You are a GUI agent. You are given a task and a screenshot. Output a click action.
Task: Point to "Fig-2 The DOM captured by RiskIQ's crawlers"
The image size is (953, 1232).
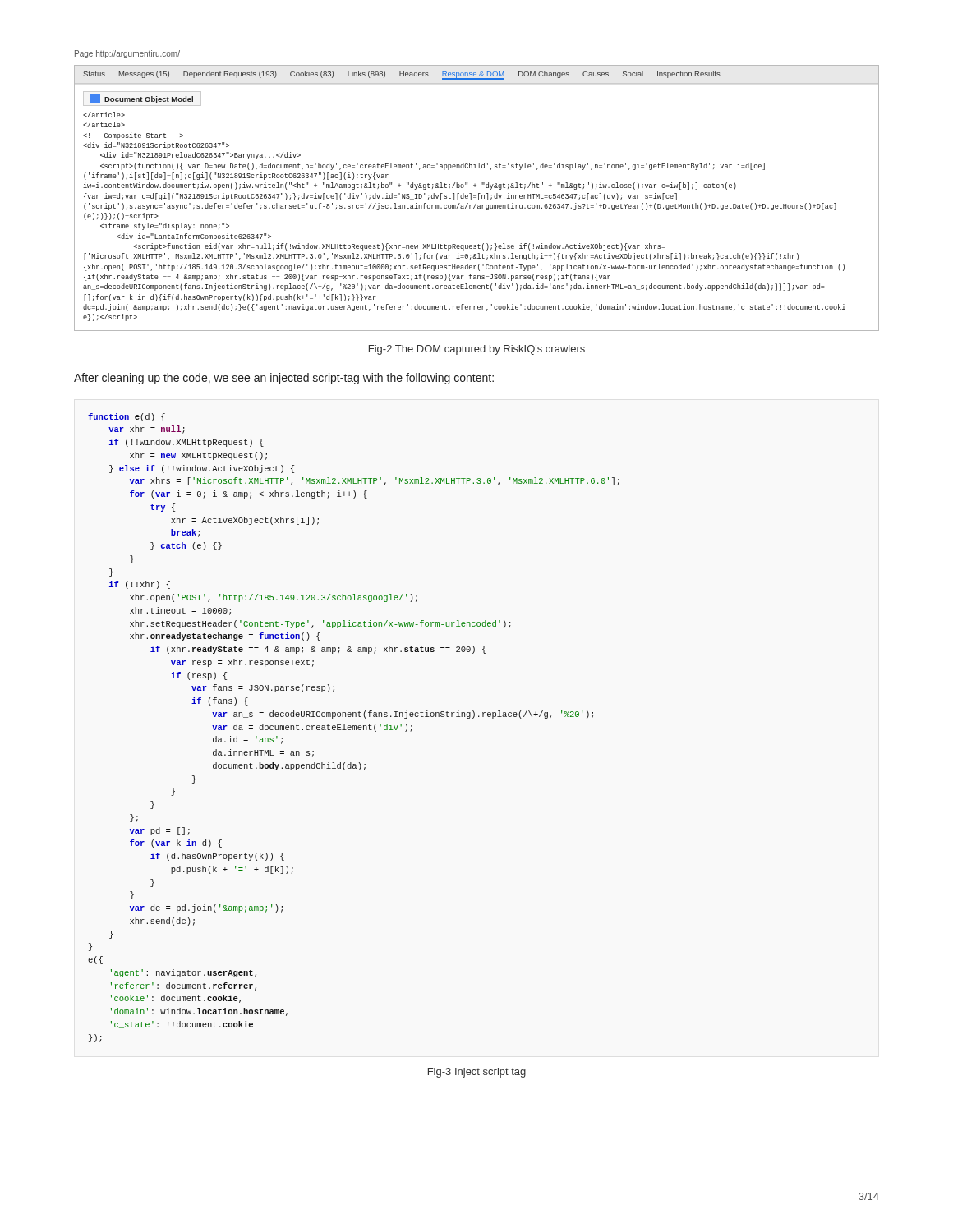point(476,348)
